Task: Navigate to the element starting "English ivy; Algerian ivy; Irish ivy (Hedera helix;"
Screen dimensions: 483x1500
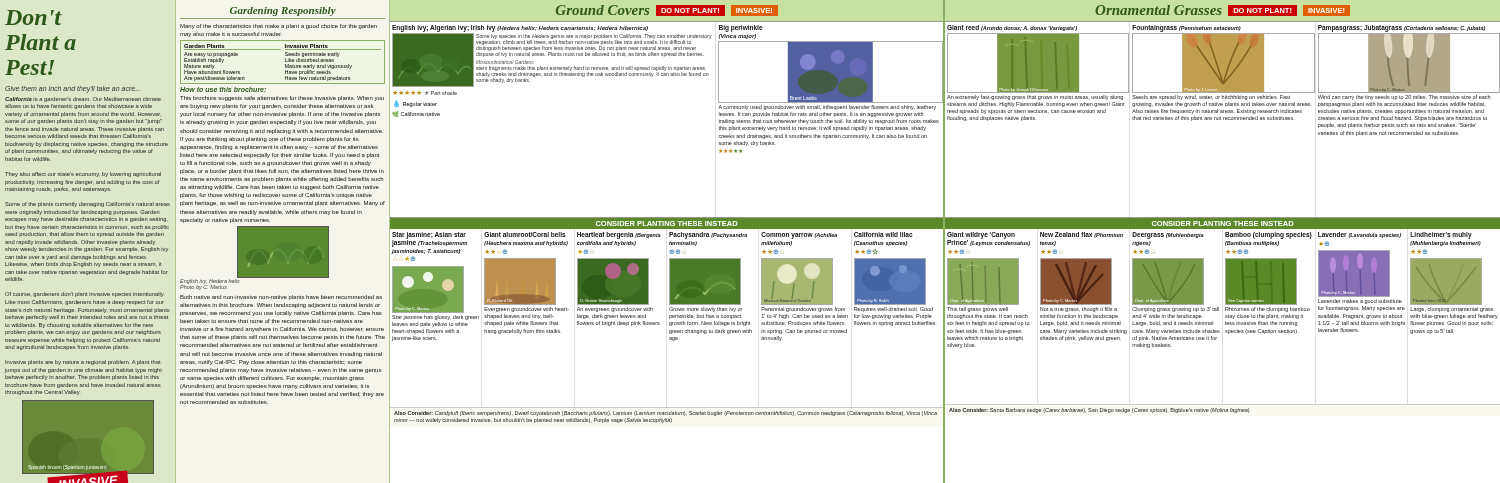Action: tap(553, 72)
